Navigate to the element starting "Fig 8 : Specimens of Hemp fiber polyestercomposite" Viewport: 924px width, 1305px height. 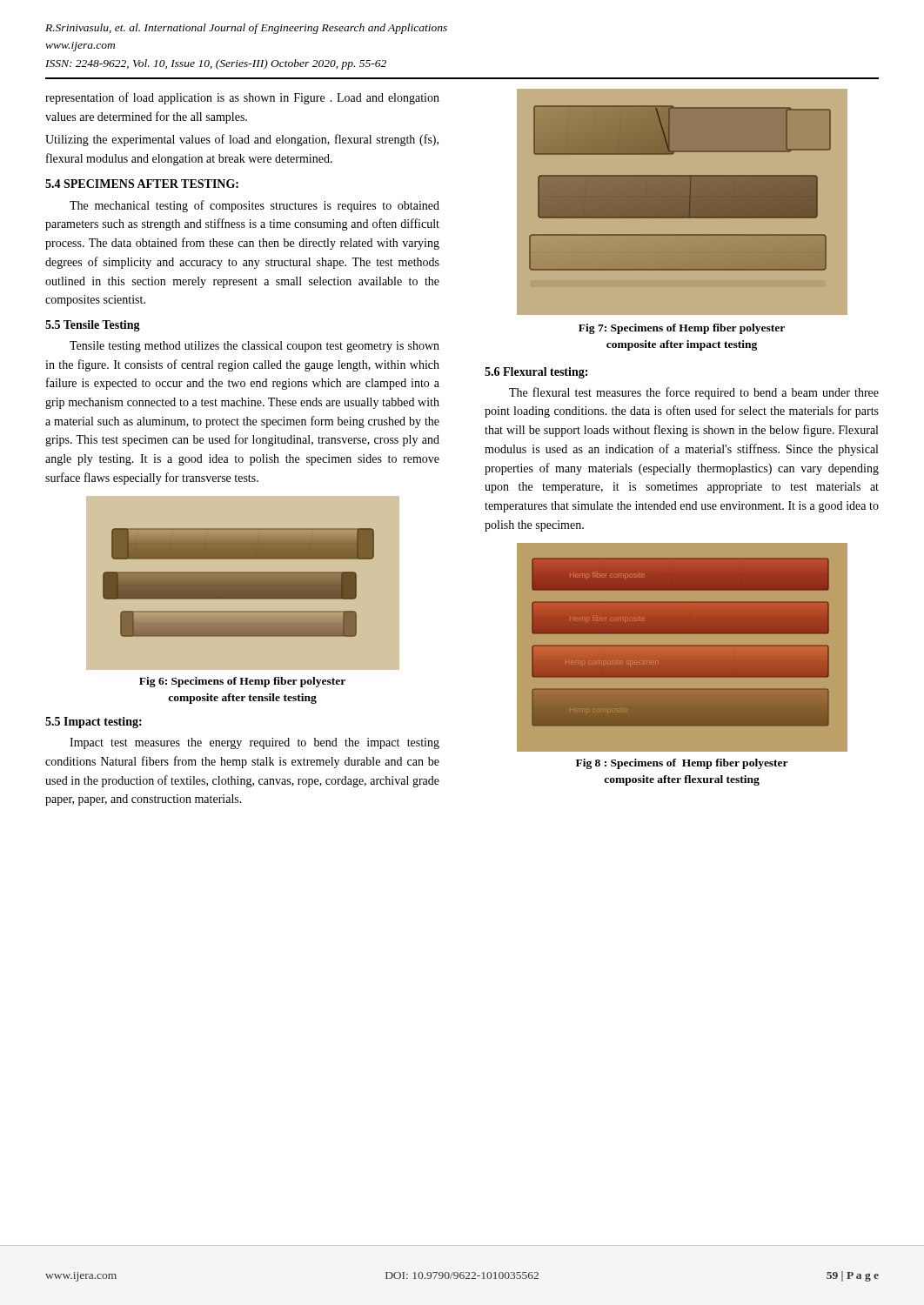click(x=682, y=771)
